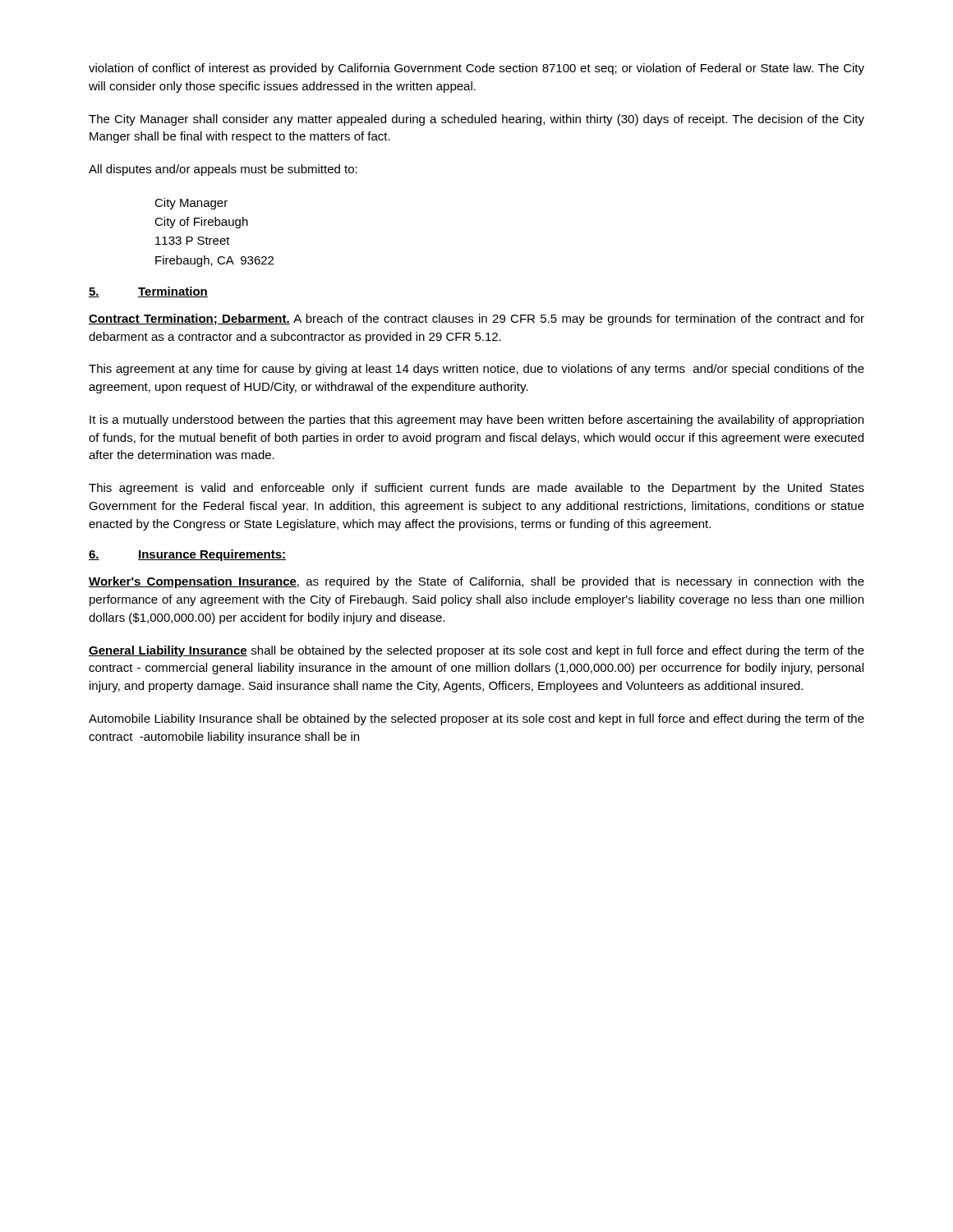Where is the passage that starts "Automobile Liability Insurance"?
This screenshot has width=953, height=1232.
pyautogui.click(x=476, y=727)
